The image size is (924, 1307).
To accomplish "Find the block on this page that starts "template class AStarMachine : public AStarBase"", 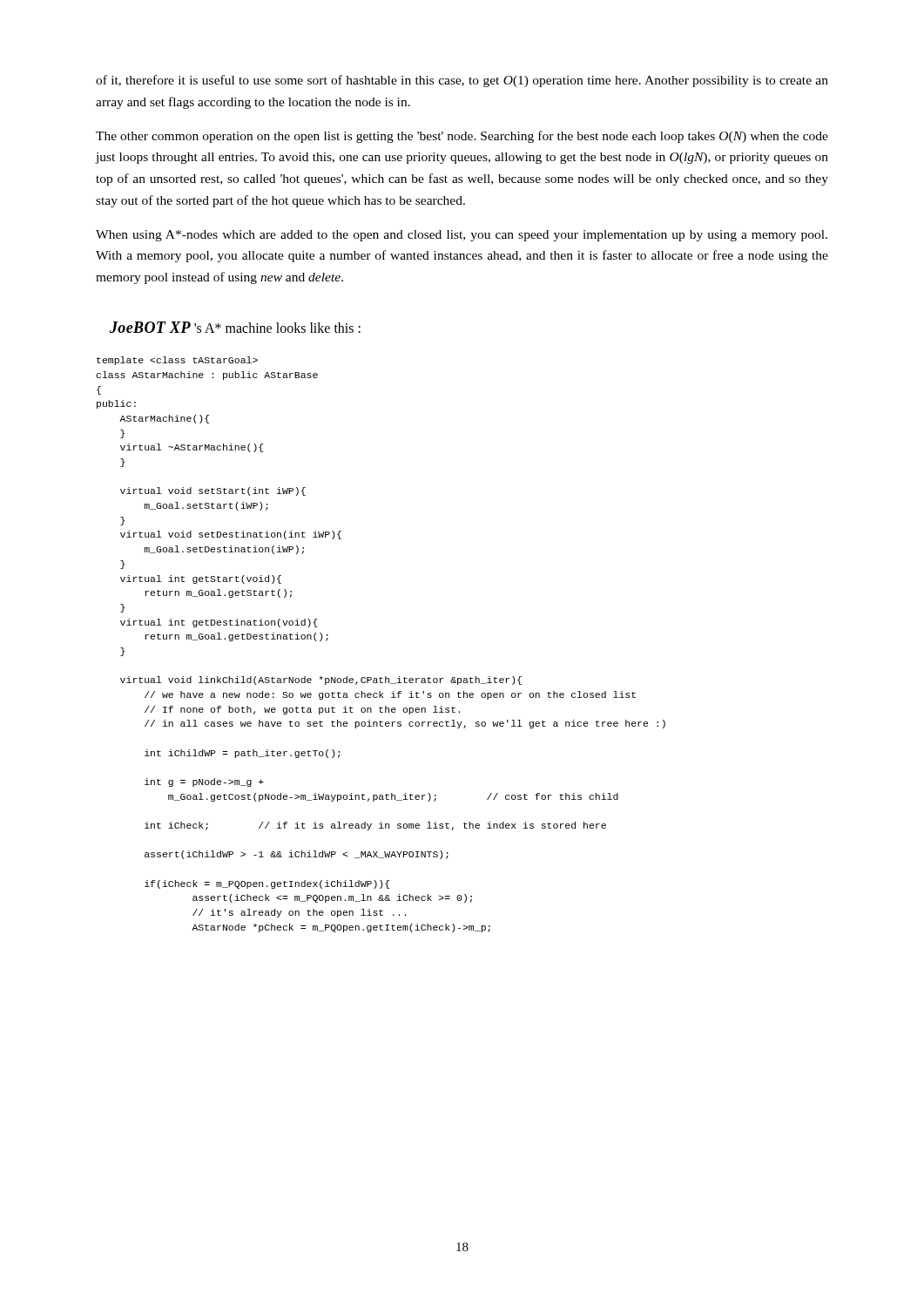I will pyautogui.click(x=177, y=361).
